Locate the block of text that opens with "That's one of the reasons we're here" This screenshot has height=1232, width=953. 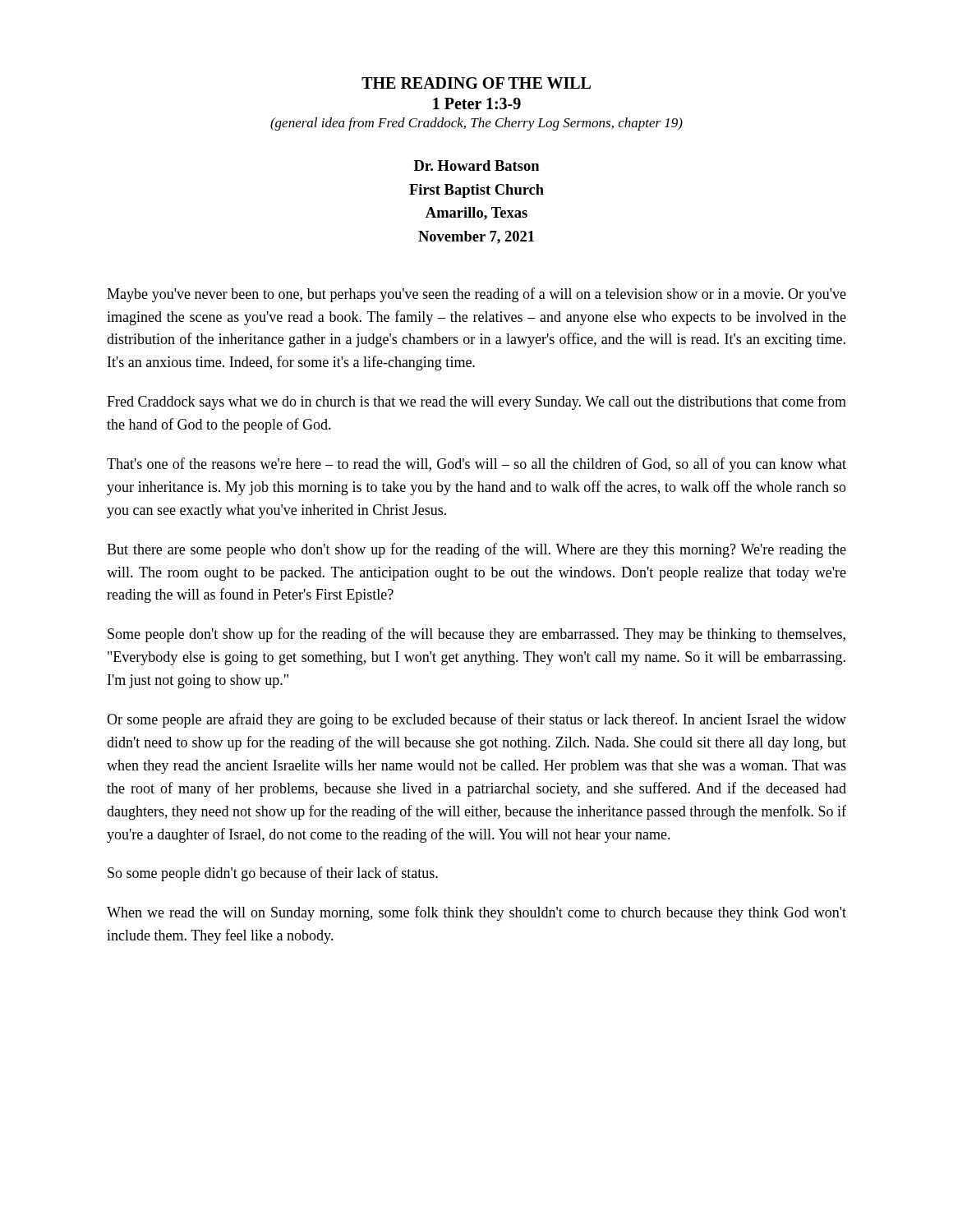[476, 487]
